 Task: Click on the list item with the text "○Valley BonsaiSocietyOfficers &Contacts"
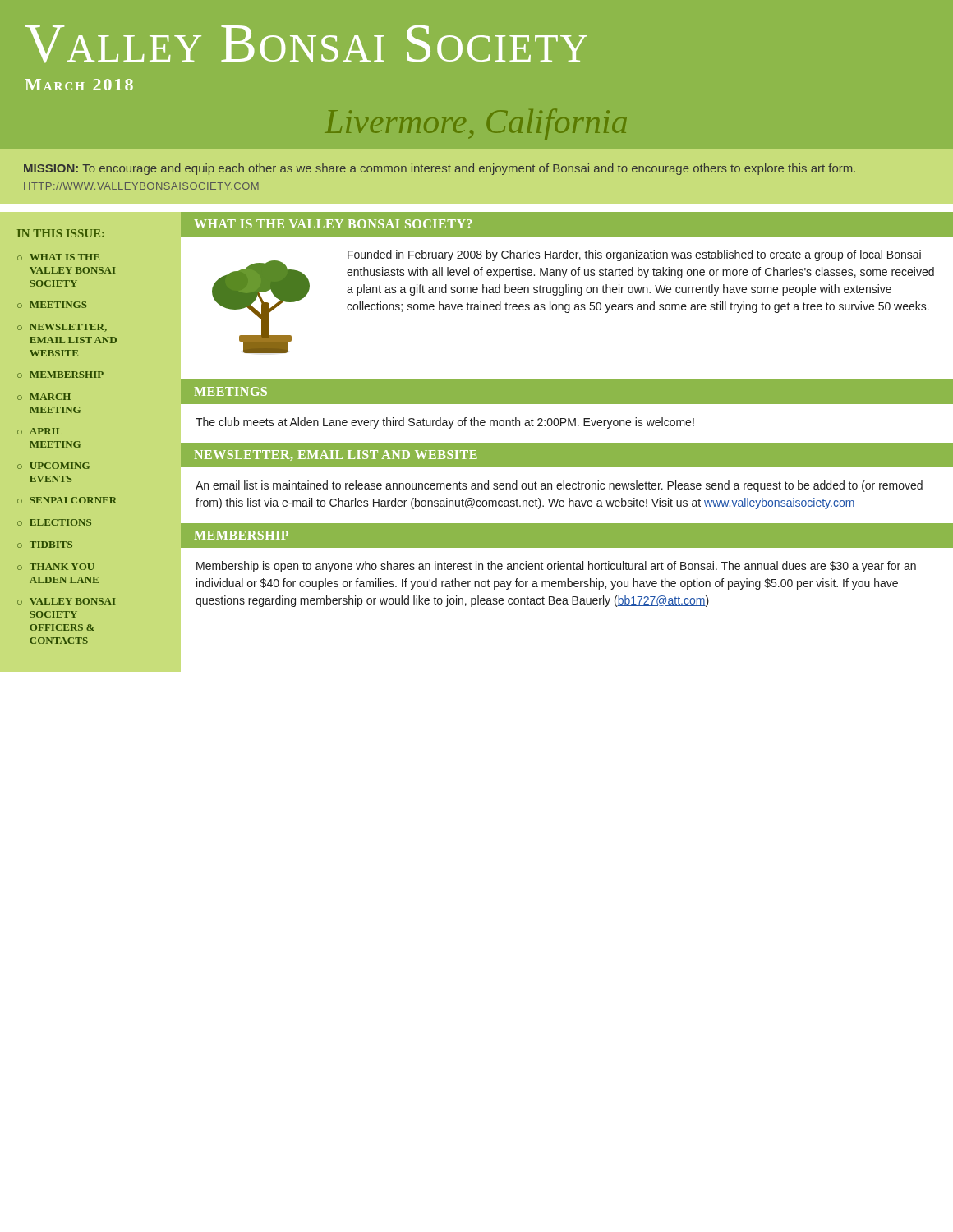[x=66, y=621]
